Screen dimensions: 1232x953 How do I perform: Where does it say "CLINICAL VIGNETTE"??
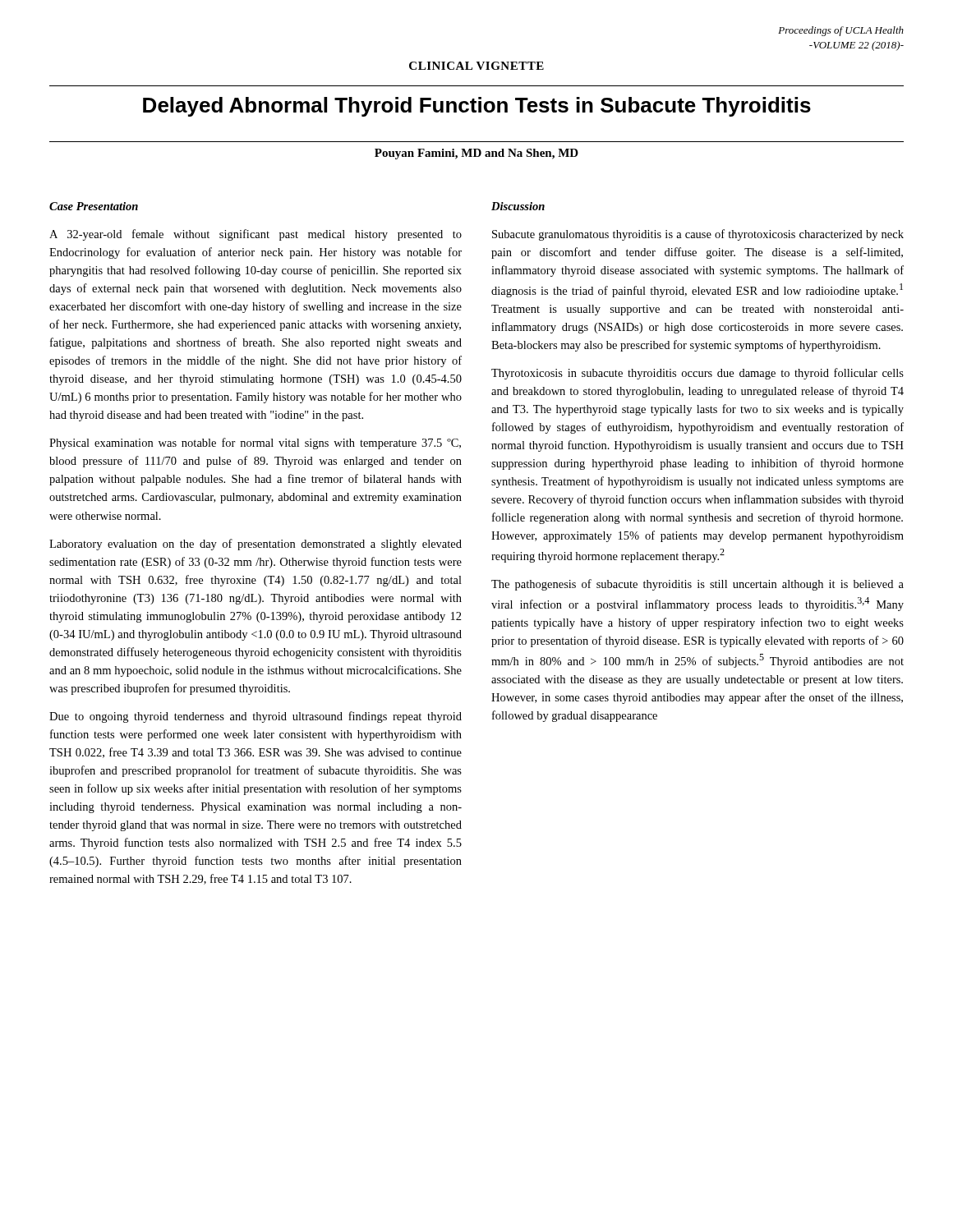tap(476, 66)
